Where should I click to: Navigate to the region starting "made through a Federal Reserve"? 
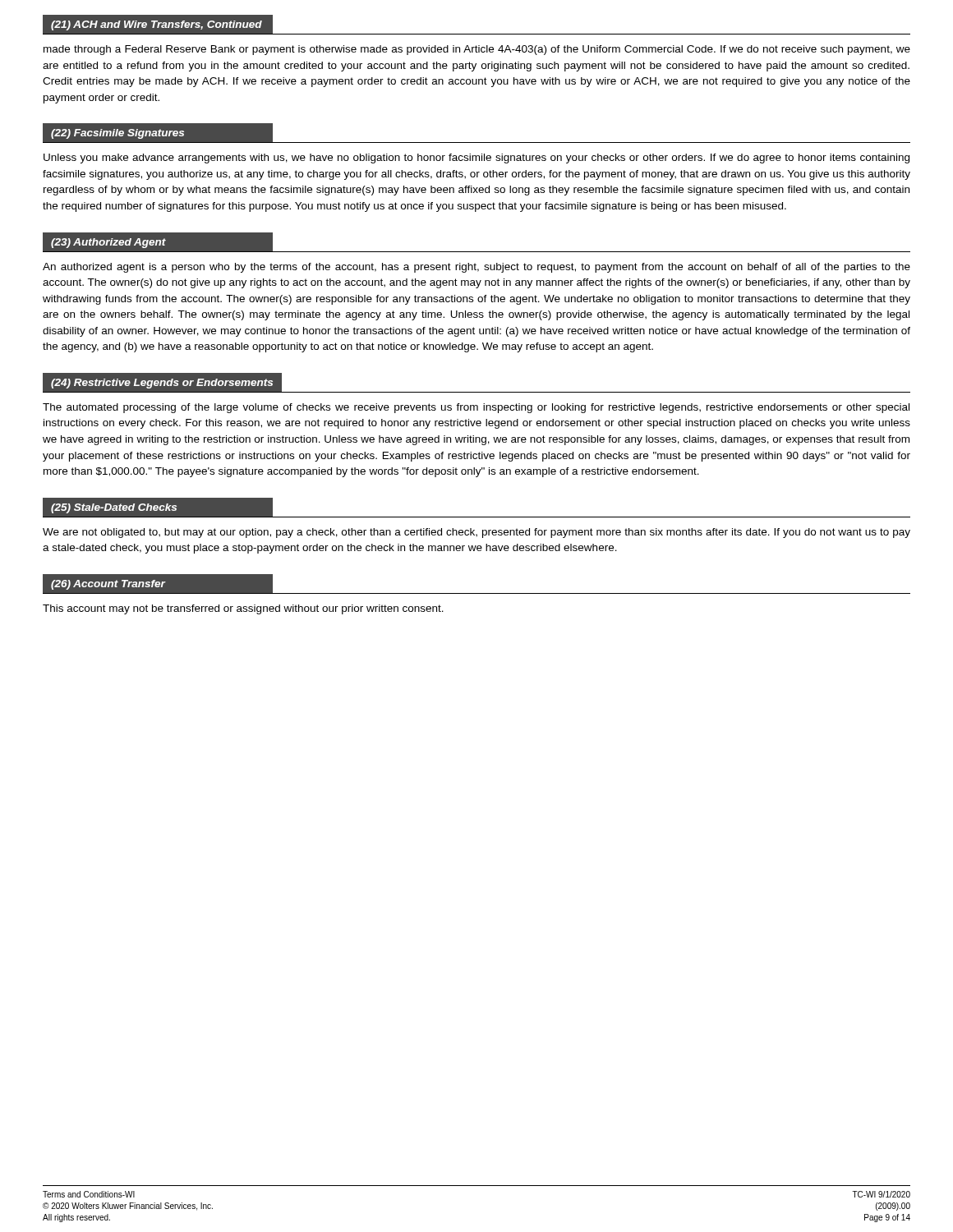click(x=476, y=73)
